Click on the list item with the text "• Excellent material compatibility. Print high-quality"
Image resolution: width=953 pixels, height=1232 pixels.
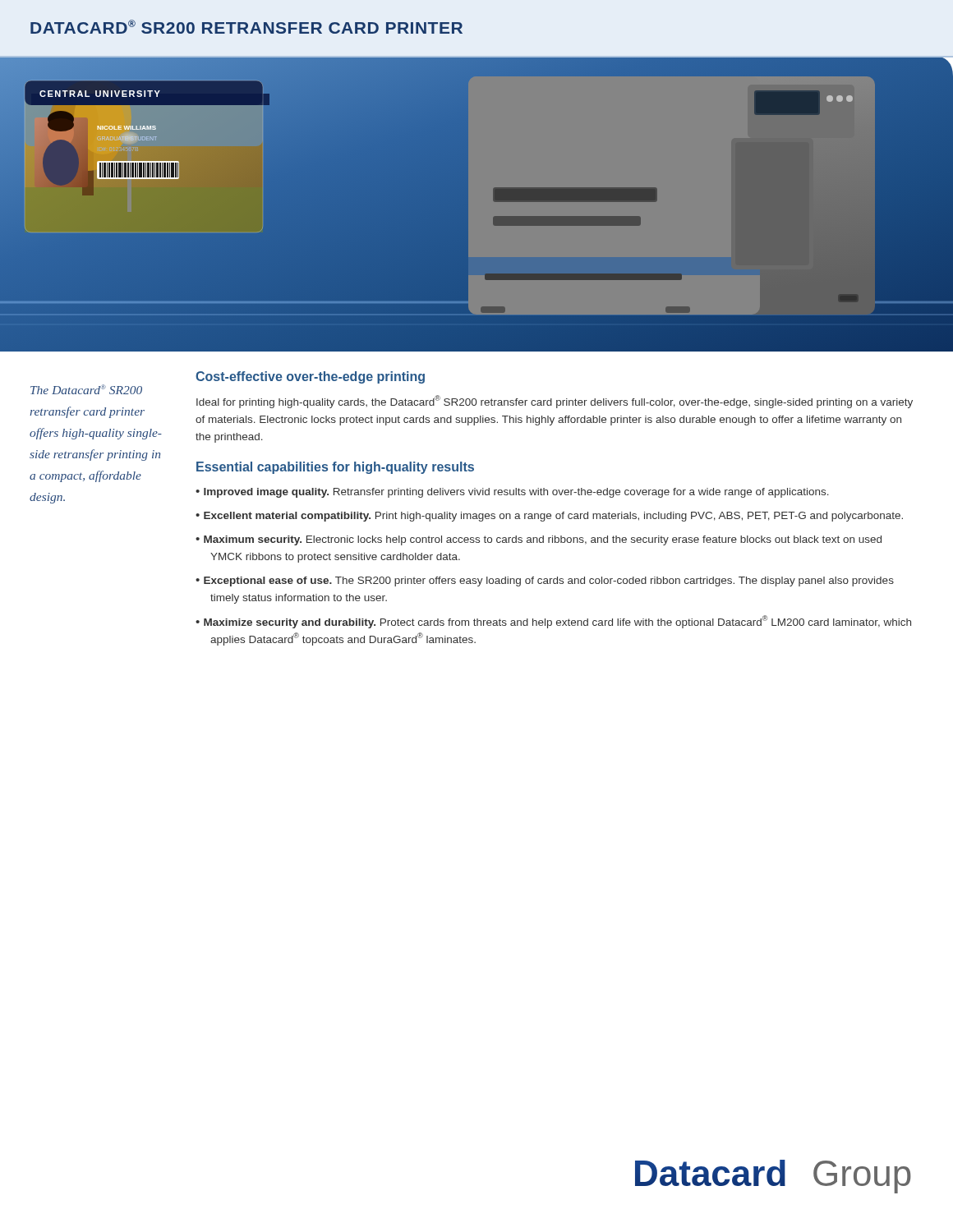[x=550, y=514]
